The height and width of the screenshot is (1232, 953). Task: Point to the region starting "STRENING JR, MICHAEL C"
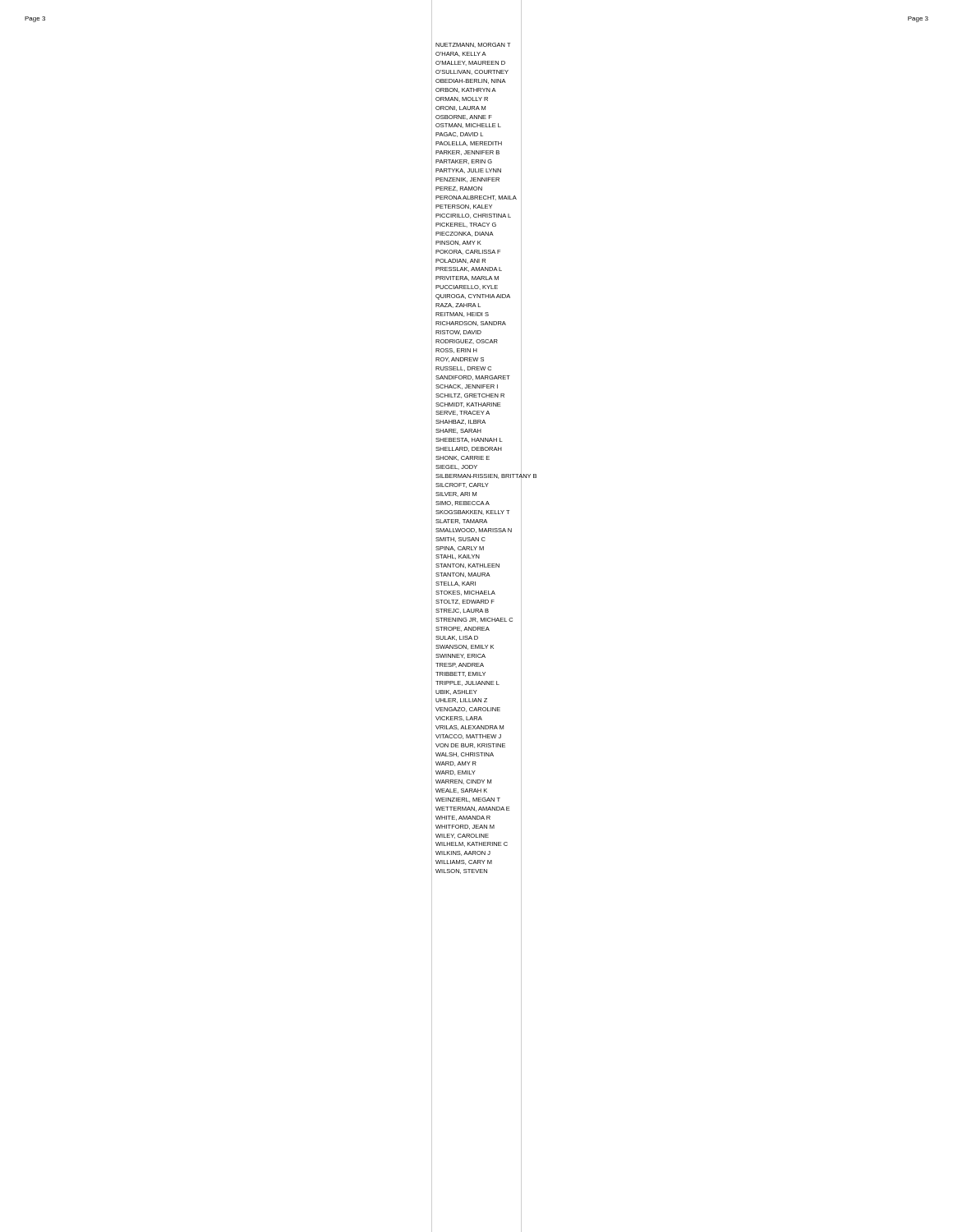coord(474,620)
